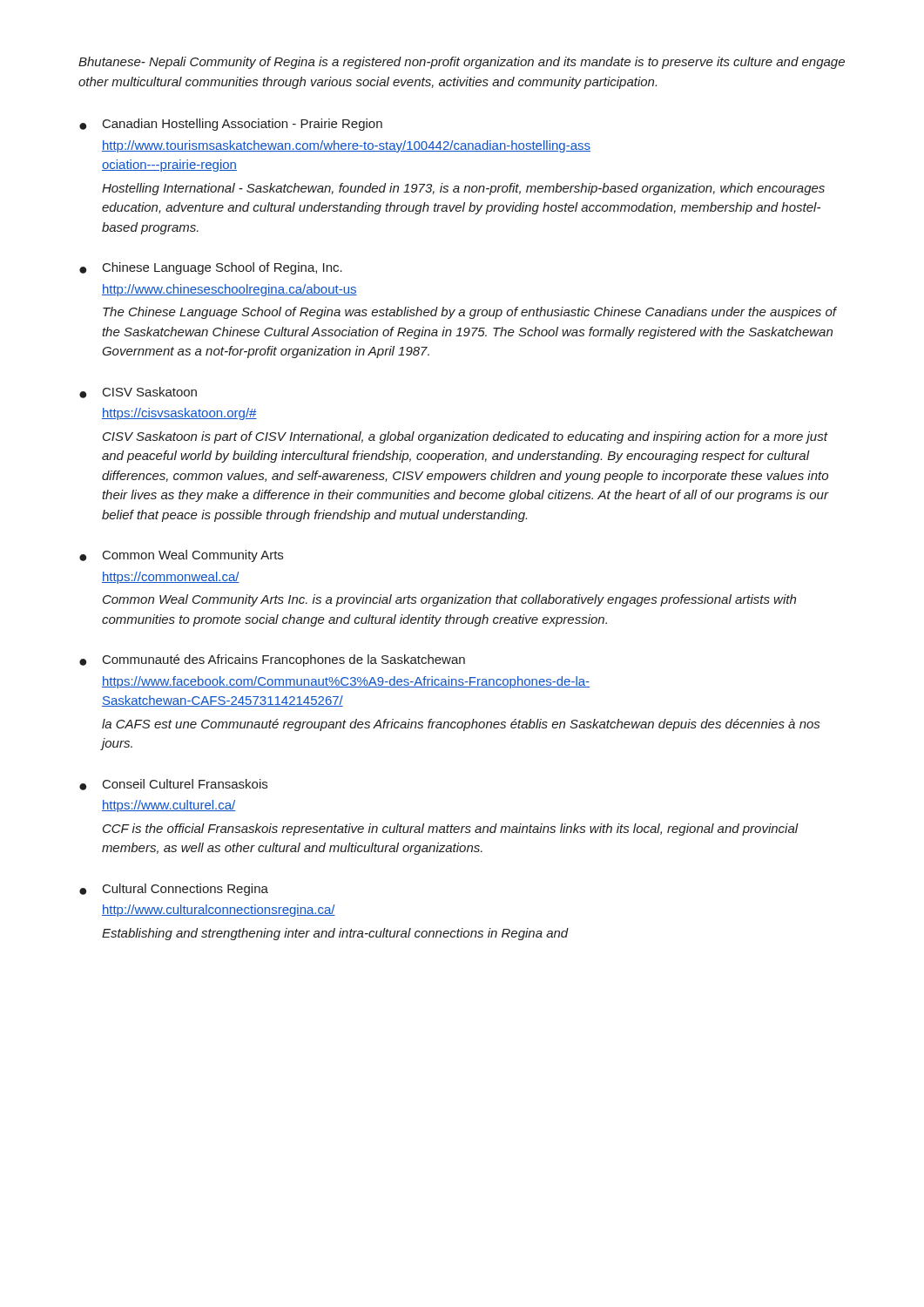The height and width of the screenshot is (1307, 924).
Task: Click the passage that begins "● Conseil Culturel Fransaskois https://www.culturel.ca/ CCF is the"
Action: coord(462,816)
